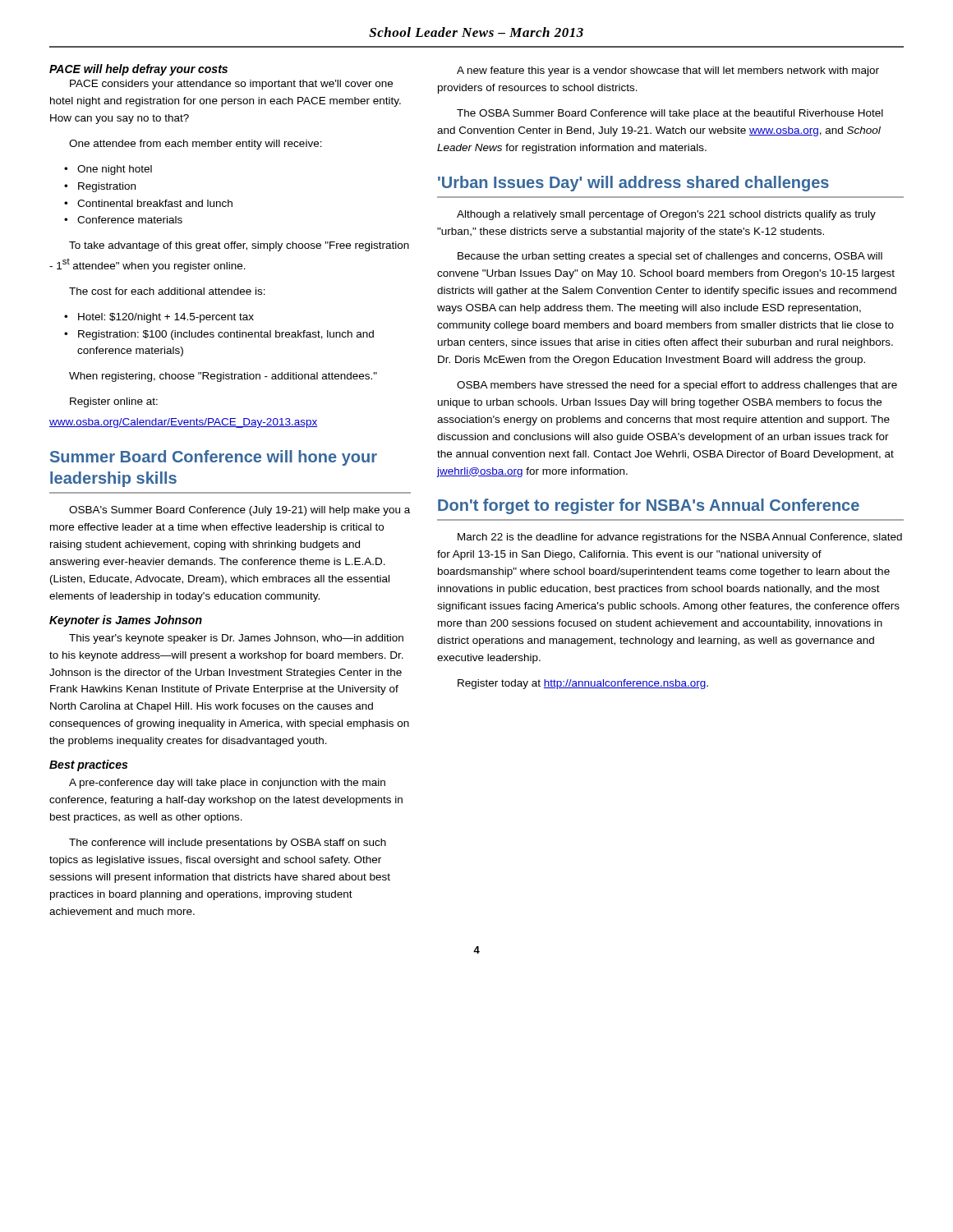Select the text starting "To take advantage of this"
953x1232 pixels.
(x=229, y=255)
